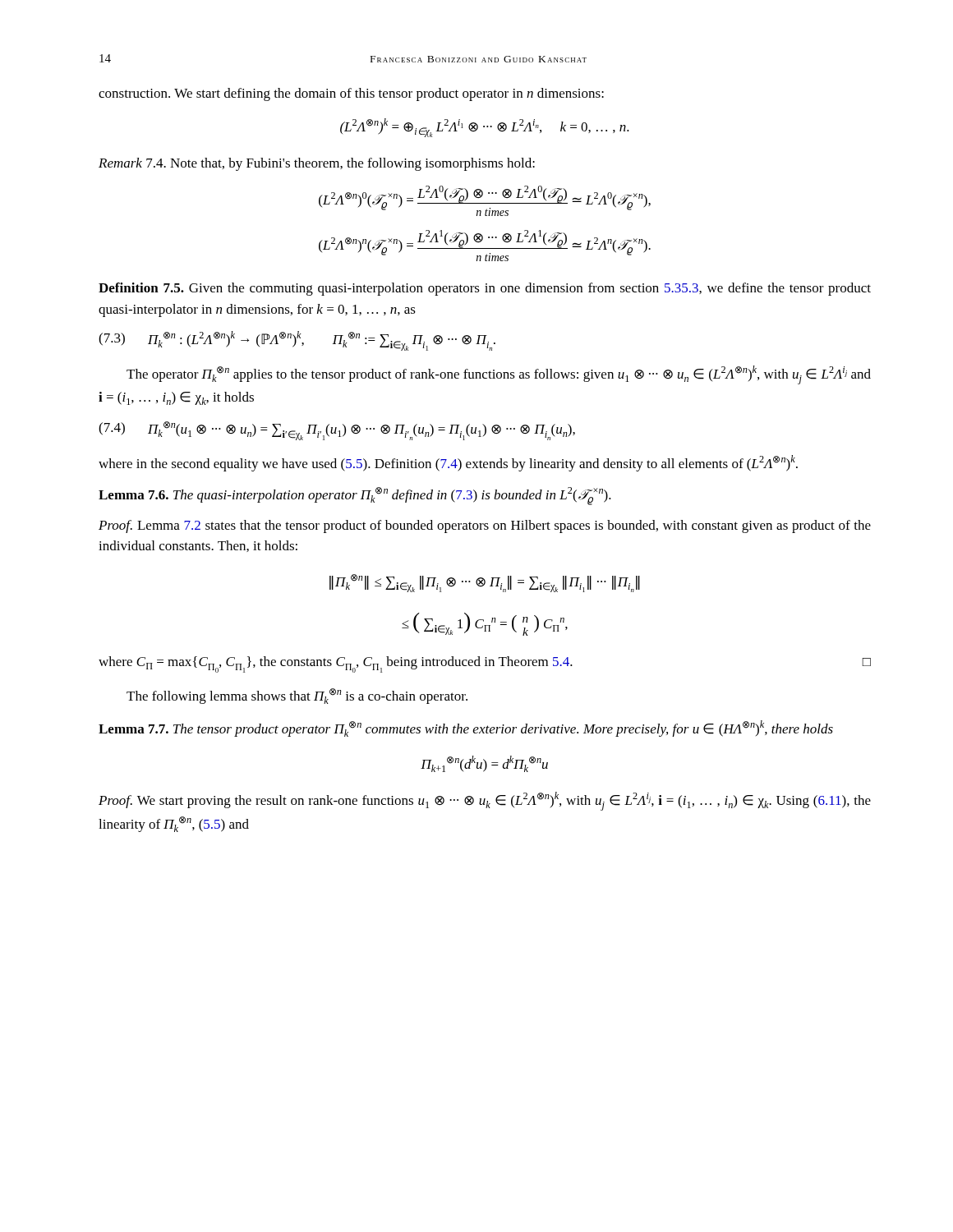Click on the text block with the text "where in the second equality we have used"
The image size is (953, 1232).
click(485, 463)
